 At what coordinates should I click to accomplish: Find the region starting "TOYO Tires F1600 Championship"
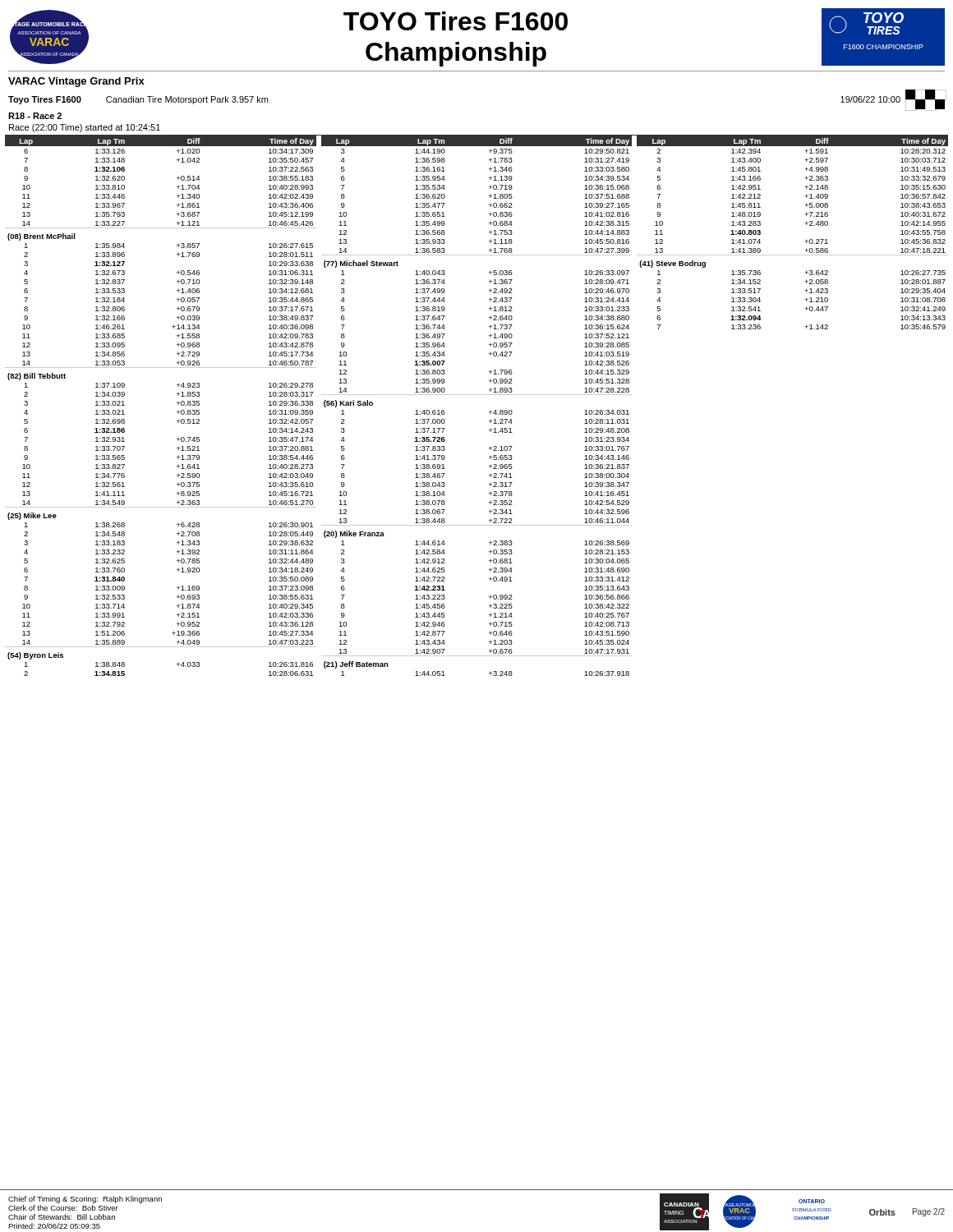(x=456, y=37)
